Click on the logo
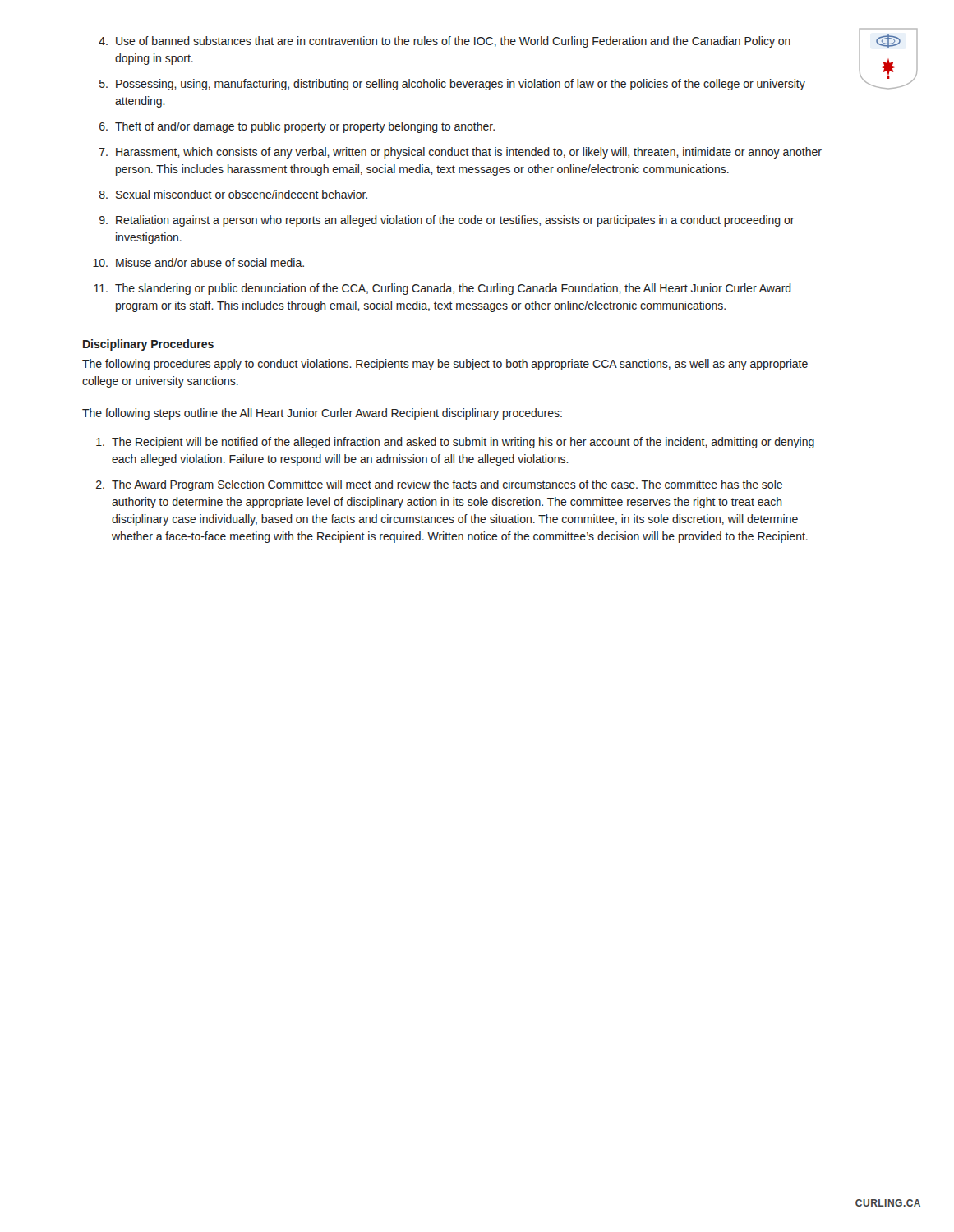The width and height of the screenshot is (954, 1232). (888, 57)
